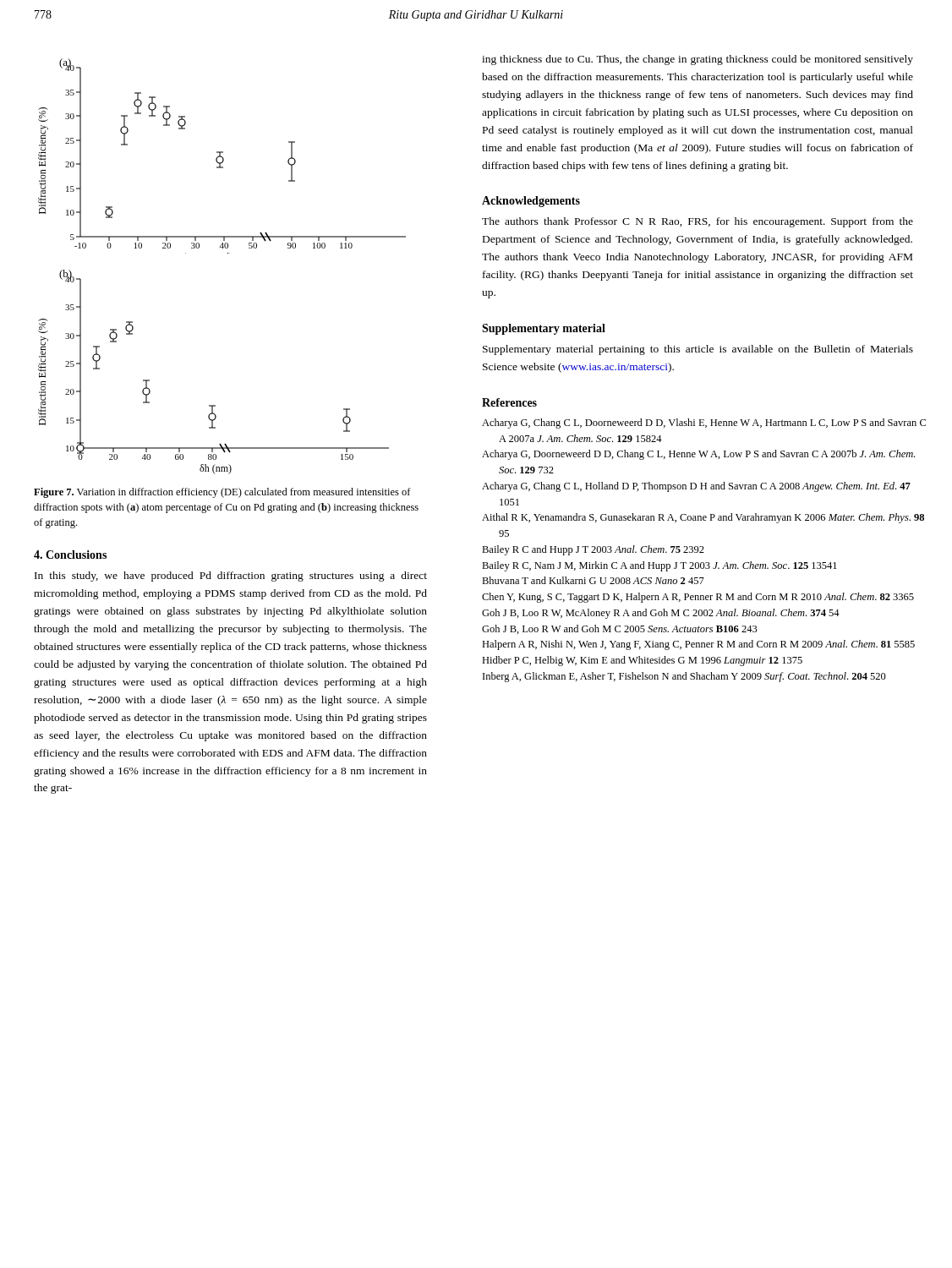The height and width of the screenshot is (1268, 952).
Task: Locate the region starting "Inberg A, Glickman E, Asher T, Fishelson N"
Action: tap(684, 676)
